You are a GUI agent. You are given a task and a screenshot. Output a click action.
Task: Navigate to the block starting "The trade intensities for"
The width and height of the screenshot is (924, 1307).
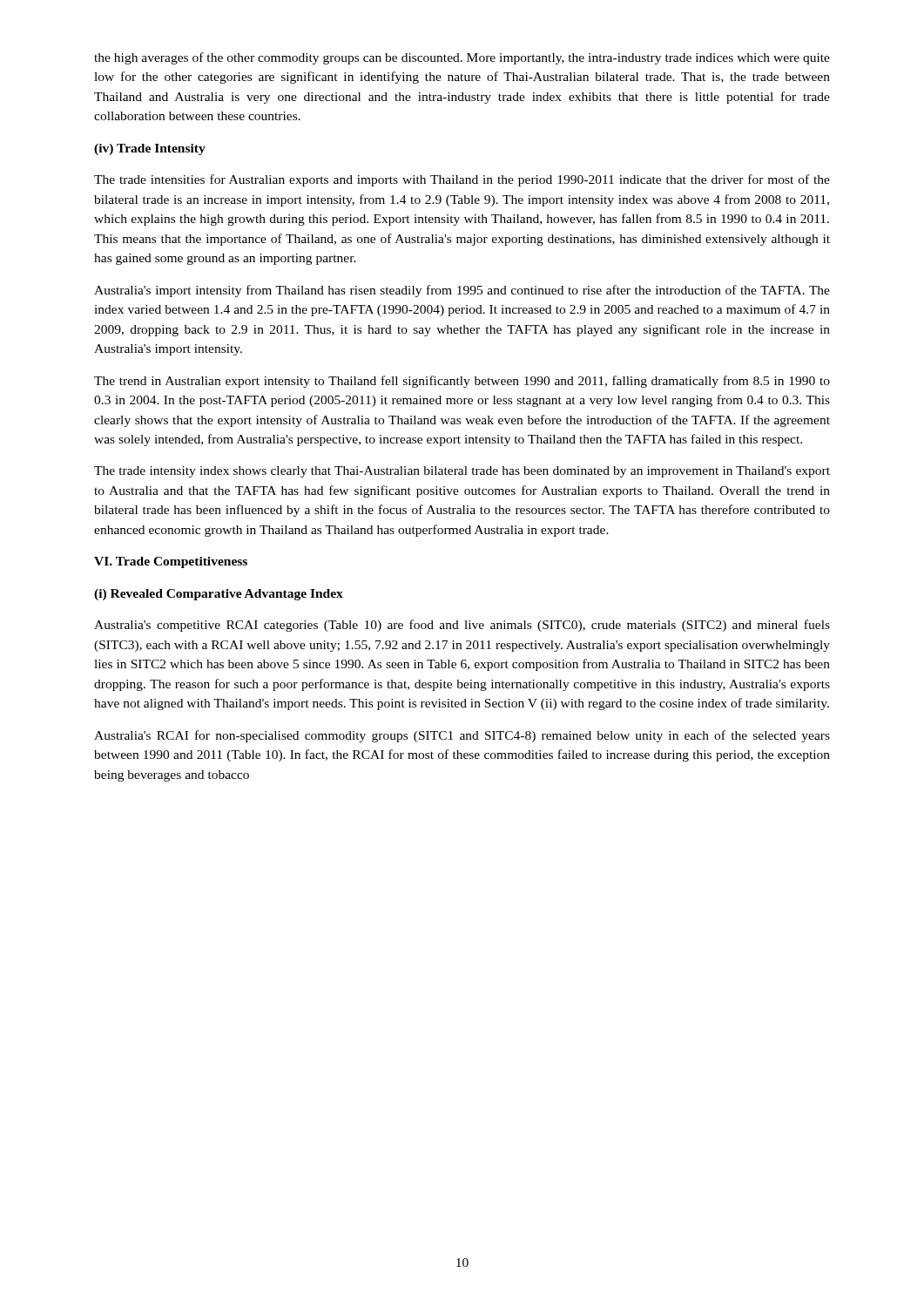[x=462, y=219]
